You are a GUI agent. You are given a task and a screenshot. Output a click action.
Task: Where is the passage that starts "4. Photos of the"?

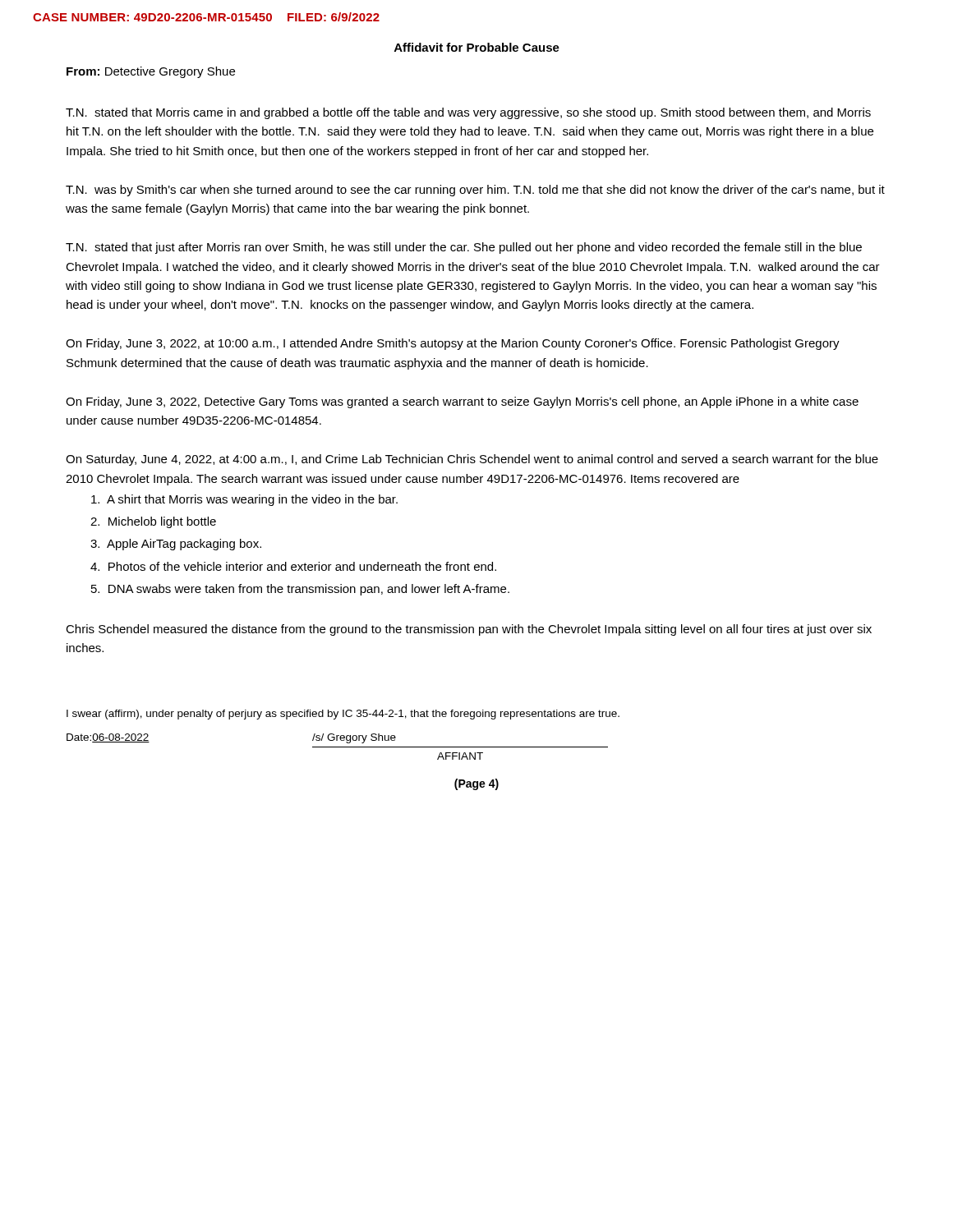[x=294, y=566]
